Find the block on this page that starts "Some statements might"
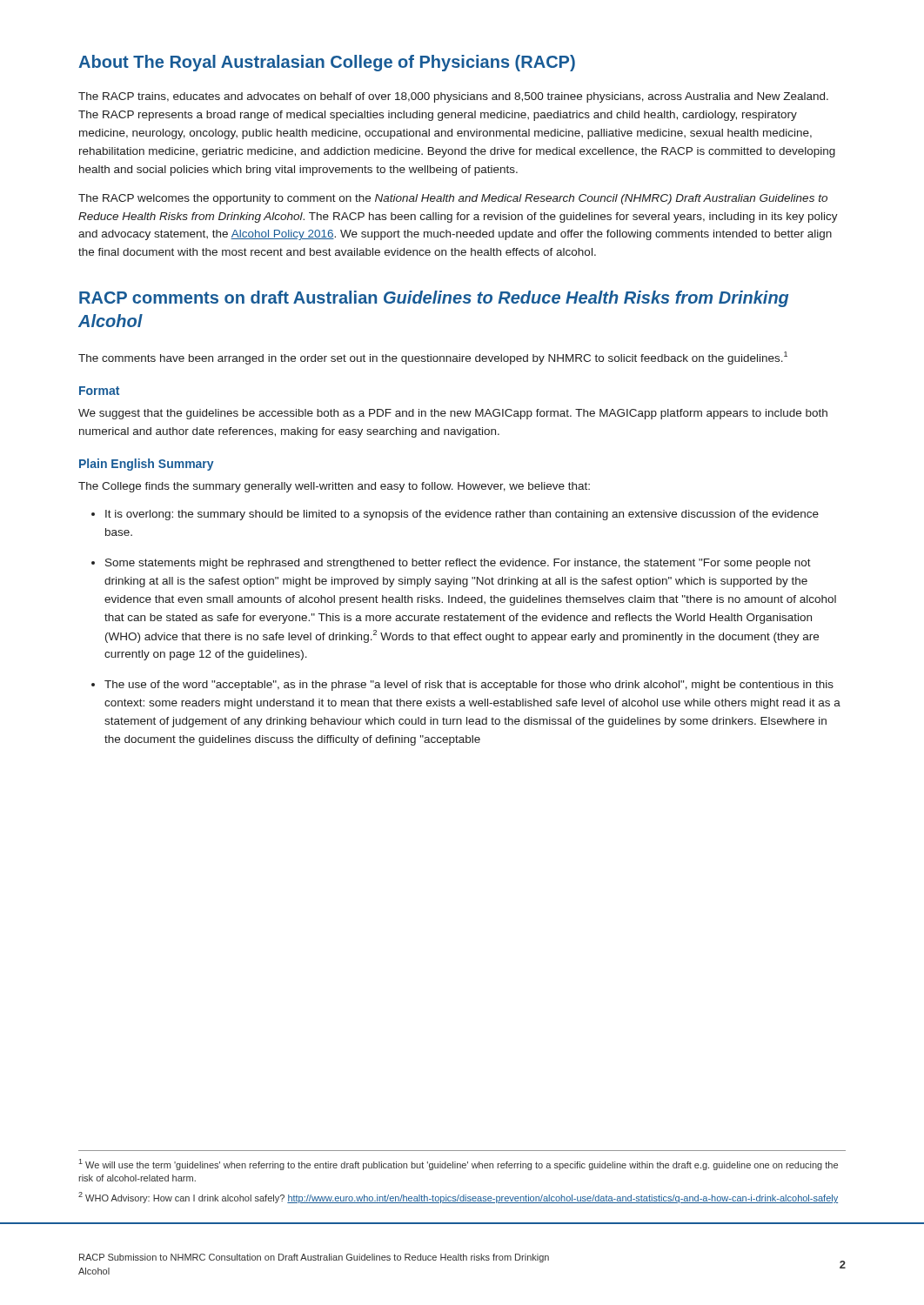The width and height of the screenshot is (924, 1305). 471,608
